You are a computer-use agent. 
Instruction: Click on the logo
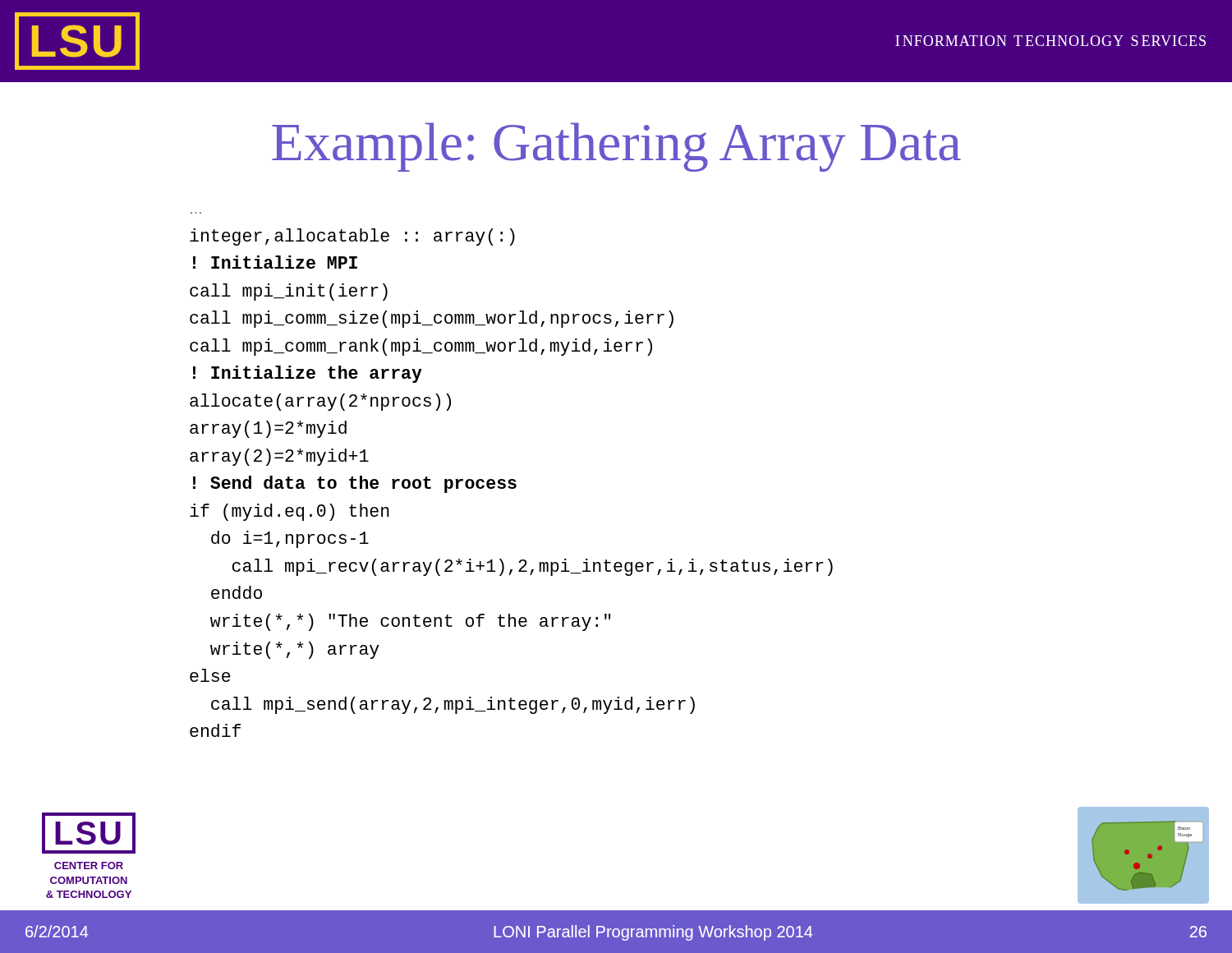[89, 857]
